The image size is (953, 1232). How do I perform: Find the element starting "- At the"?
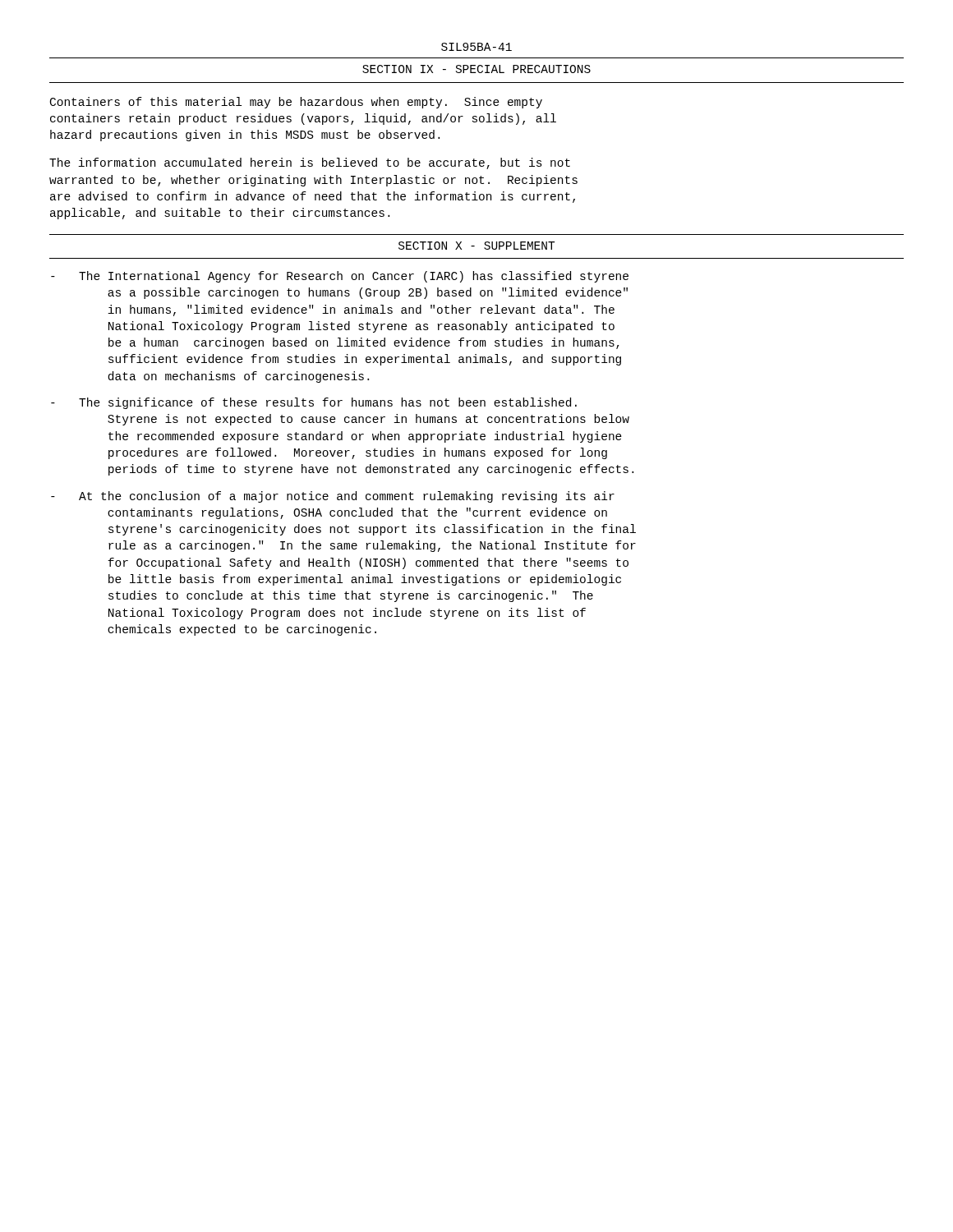(476, 563)
